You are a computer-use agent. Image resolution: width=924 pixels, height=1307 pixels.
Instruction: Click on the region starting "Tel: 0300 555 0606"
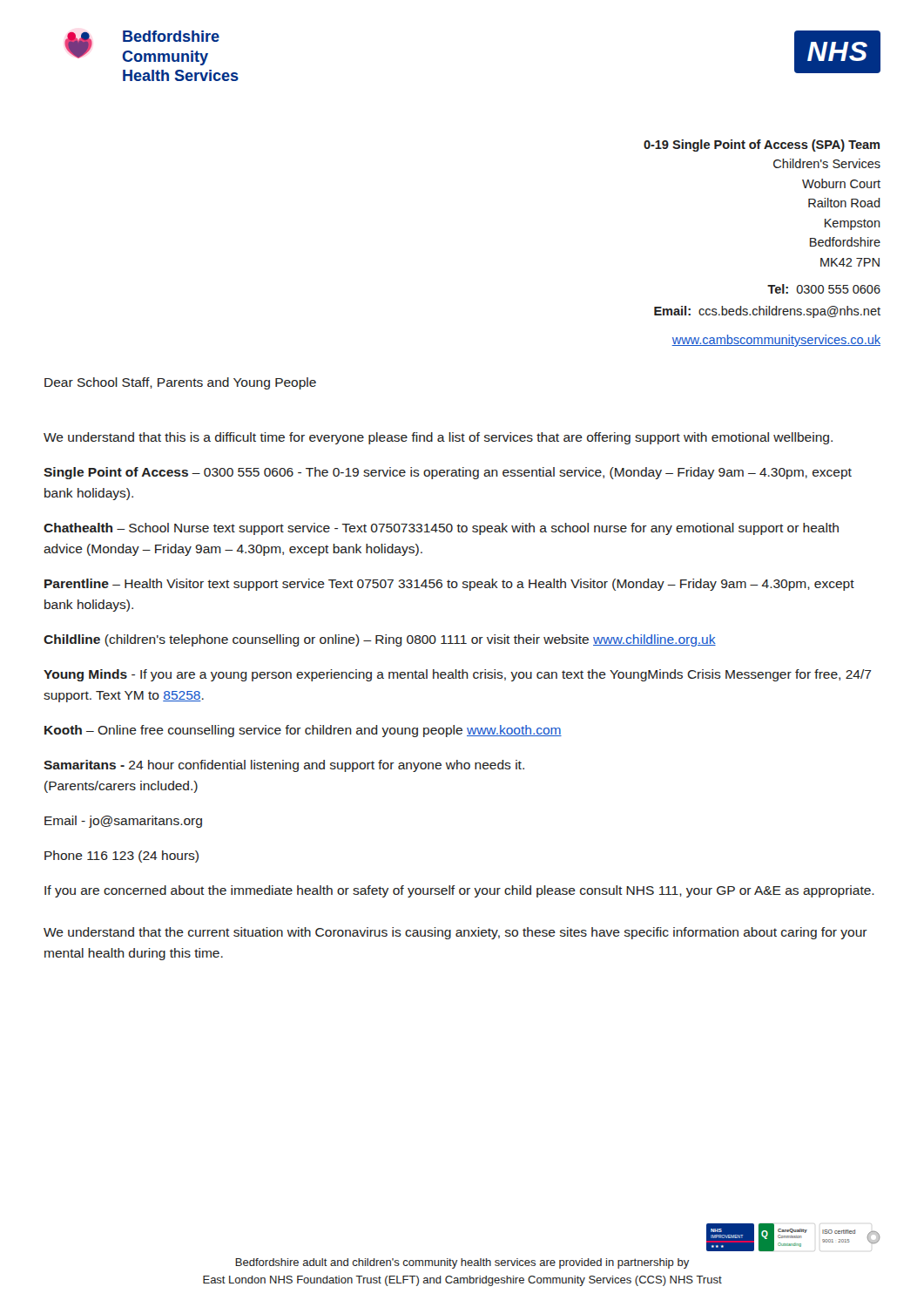[767, 300]
